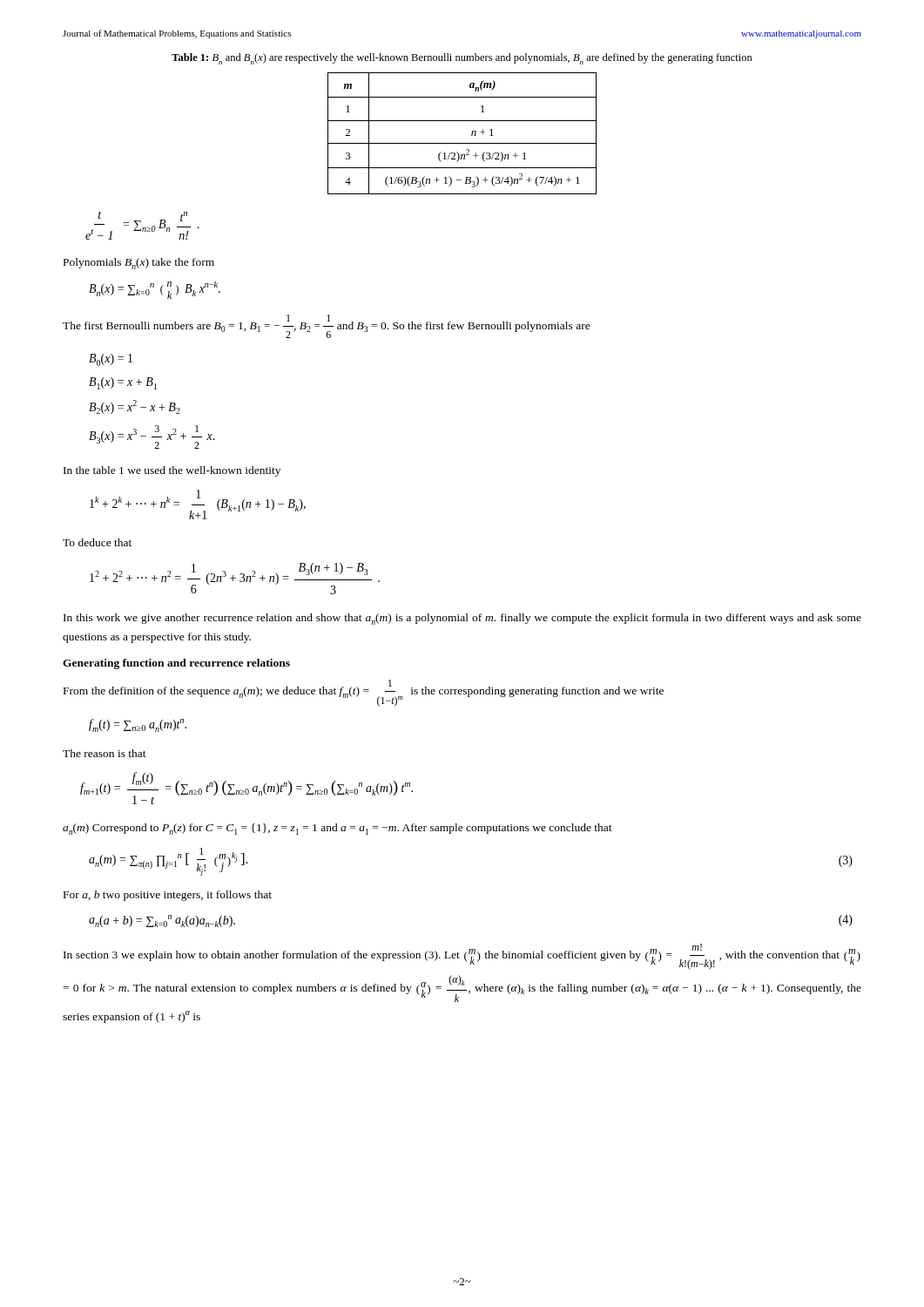Click on the text with the text "Polynomials Bn(x) take the form"

click(x=139, y=263)
